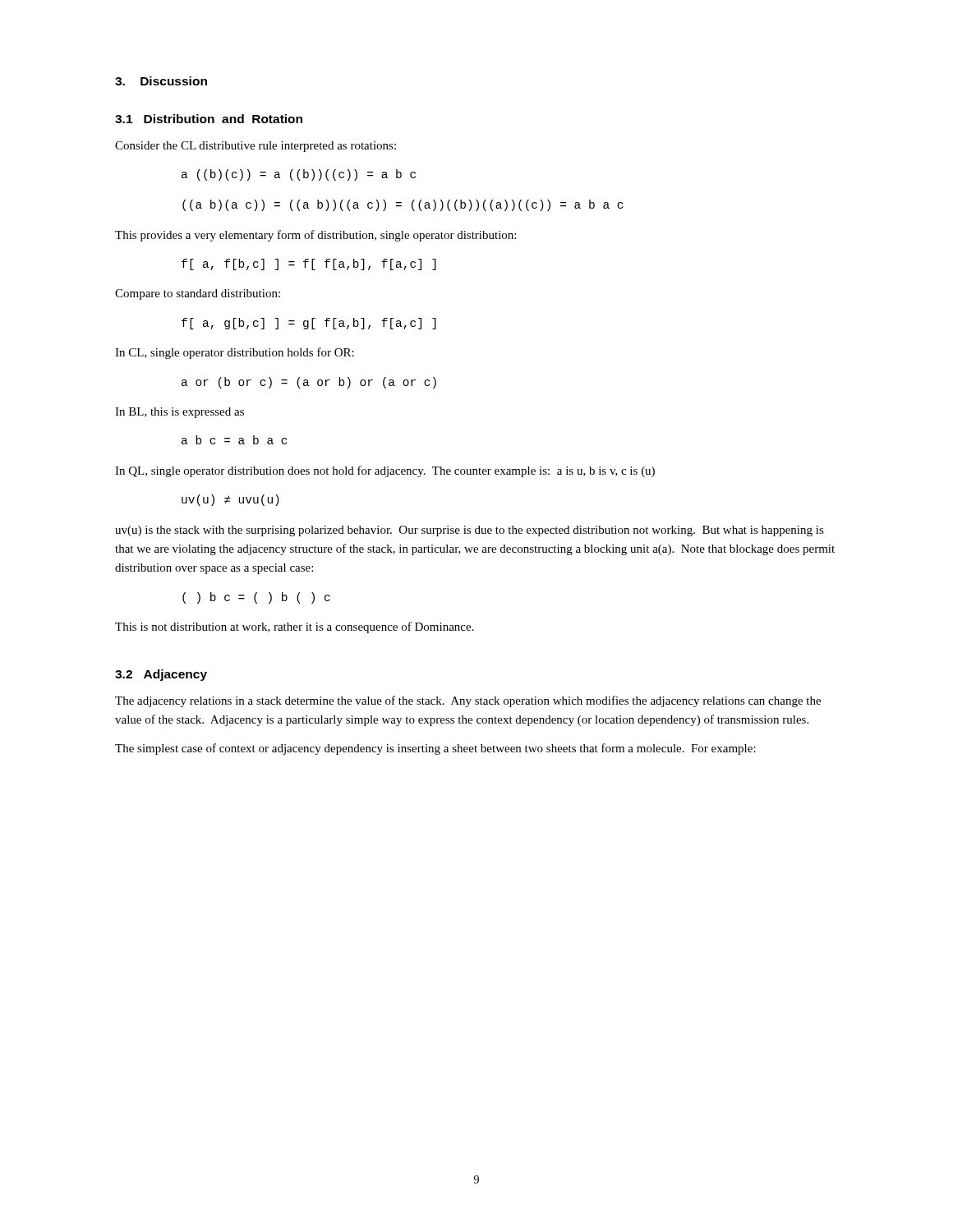Find the block on this page that starts "Consider the CL distributive rule interpreted as"
The image size is (953, 1232).
pos(256,145)
